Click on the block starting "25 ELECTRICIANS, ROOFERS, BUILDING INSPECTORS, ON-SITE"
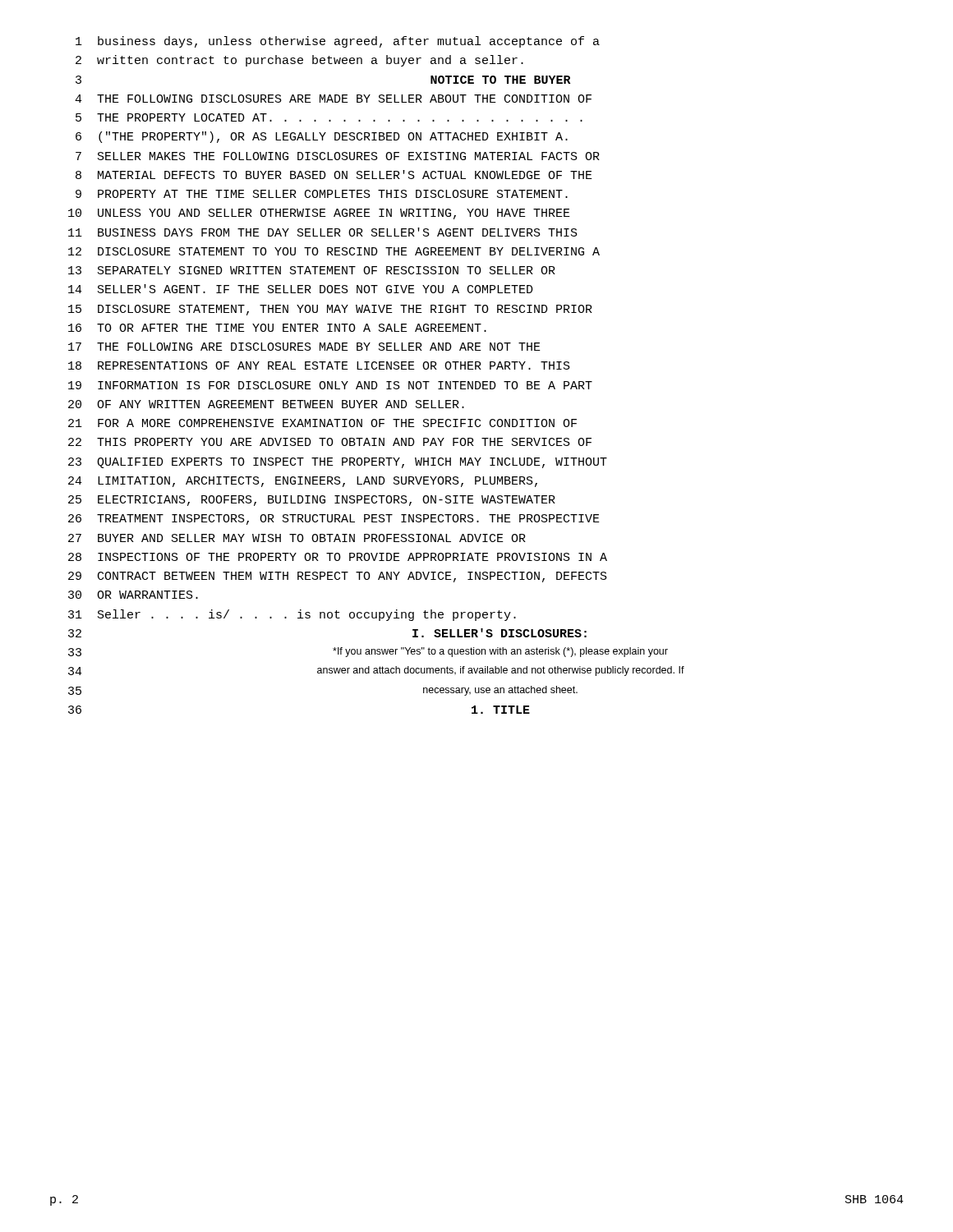The height and width of the screenshot is (1232, 953). pos(476,501)
